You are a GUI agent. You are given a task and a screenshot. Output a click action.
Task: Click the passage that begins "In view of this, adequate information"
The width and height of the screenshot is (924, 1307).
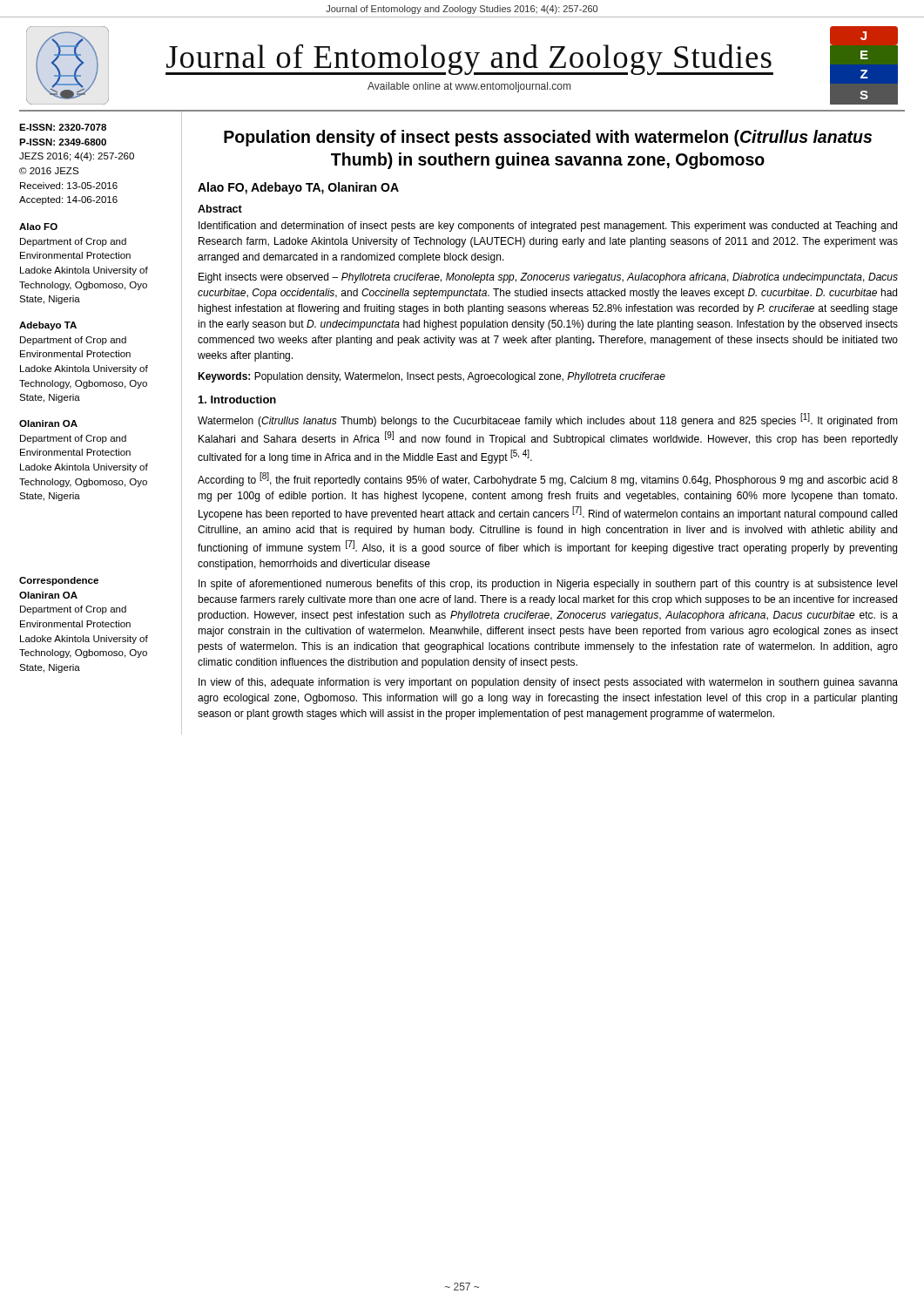(548, 698)
